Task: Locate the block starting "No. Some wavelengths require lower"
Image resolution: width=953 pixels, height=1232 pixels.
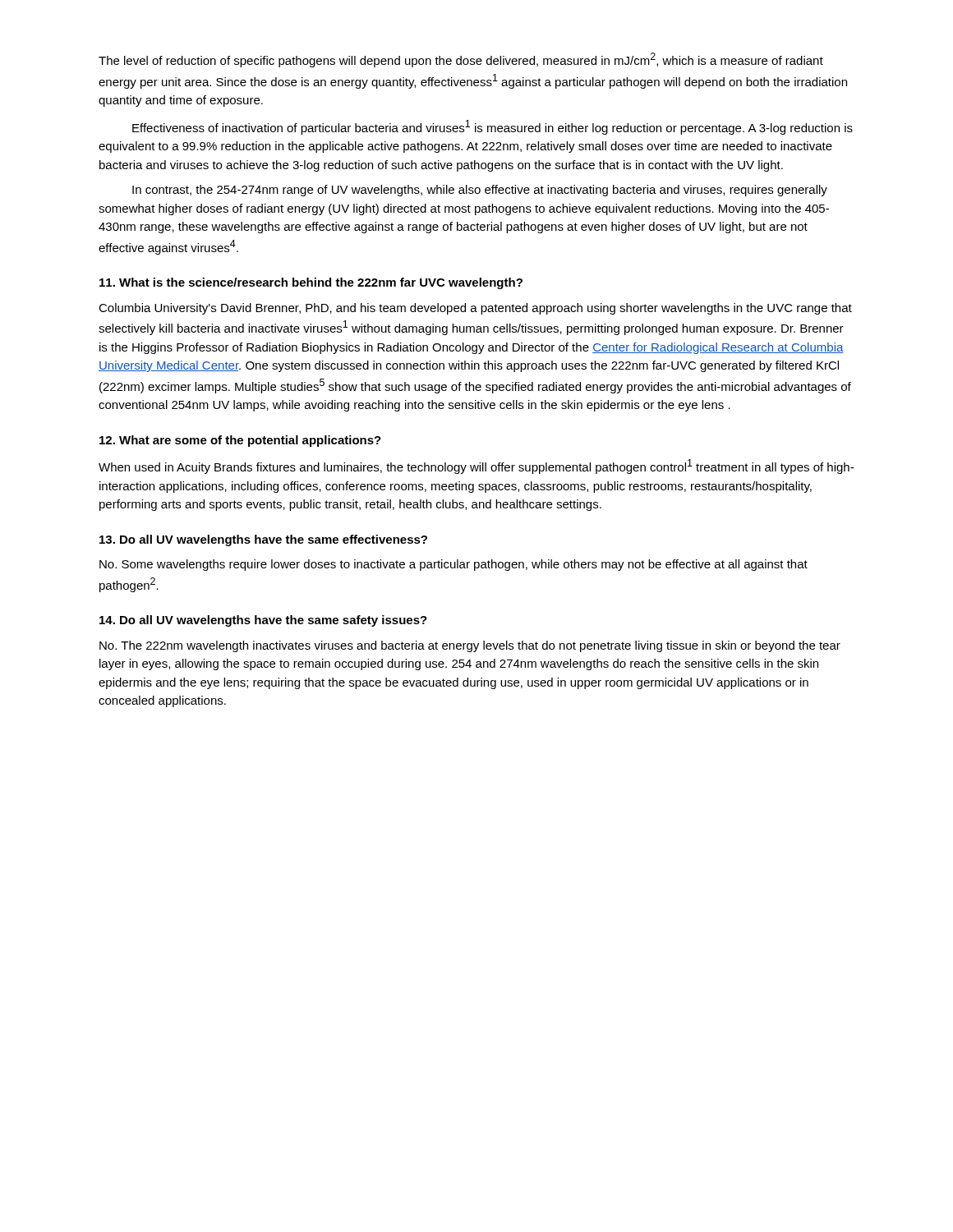Action: [476, 575]
